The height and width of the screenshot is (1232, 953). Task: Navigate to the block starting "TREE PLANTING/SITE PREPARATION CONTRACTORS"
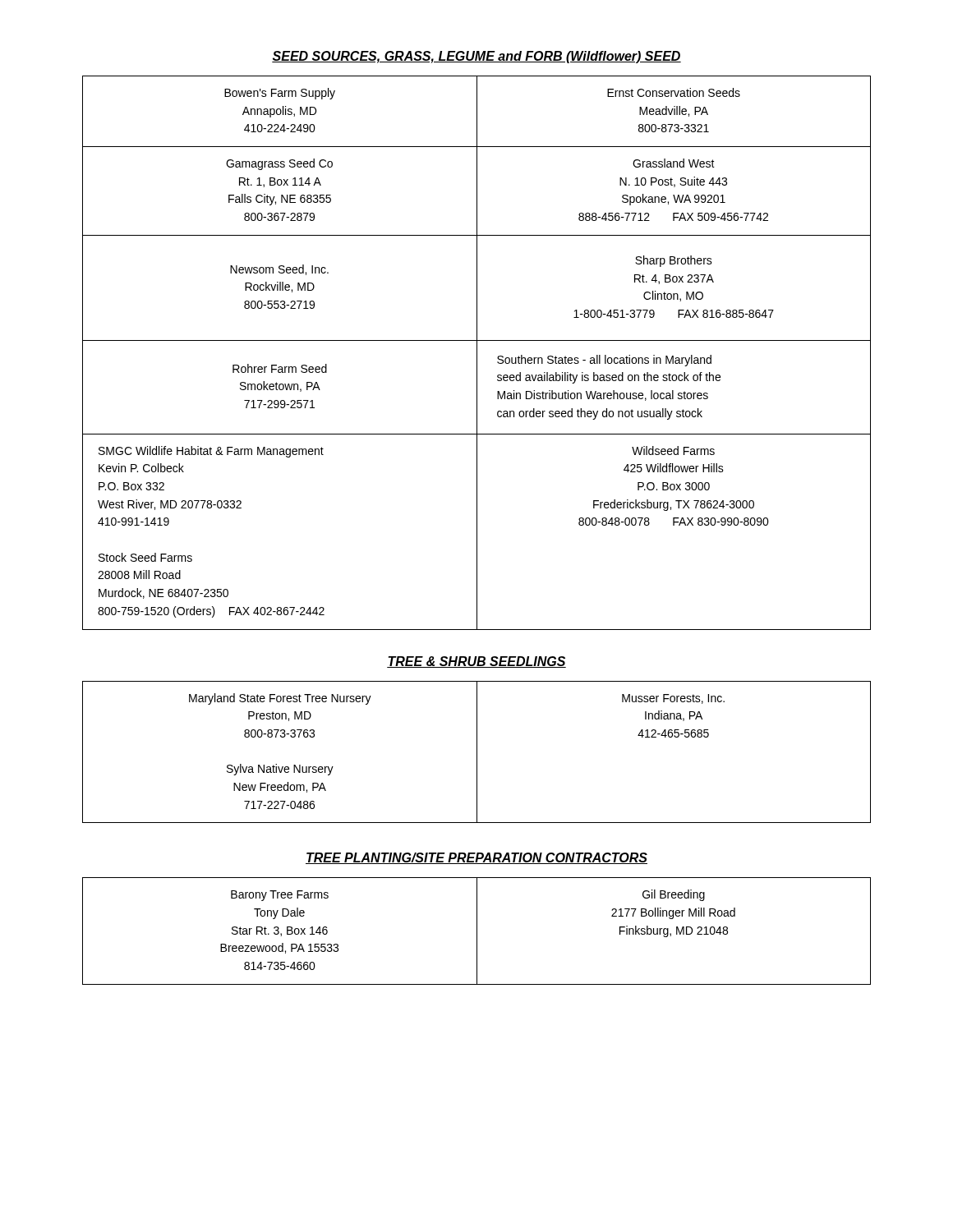tap(476, 858)
